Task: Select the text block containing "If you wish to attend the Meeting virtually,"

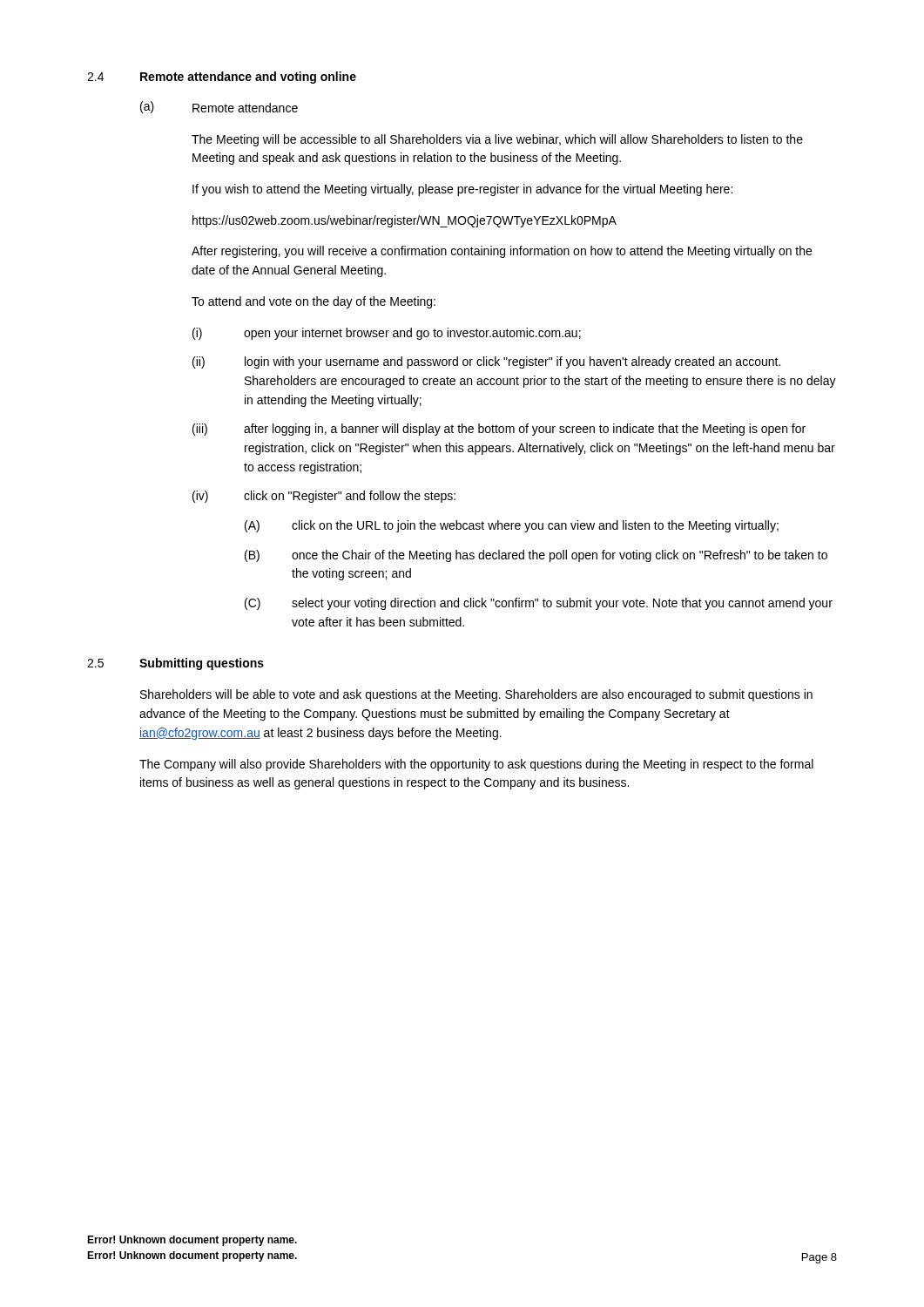Action: click(x=463, y=189)
